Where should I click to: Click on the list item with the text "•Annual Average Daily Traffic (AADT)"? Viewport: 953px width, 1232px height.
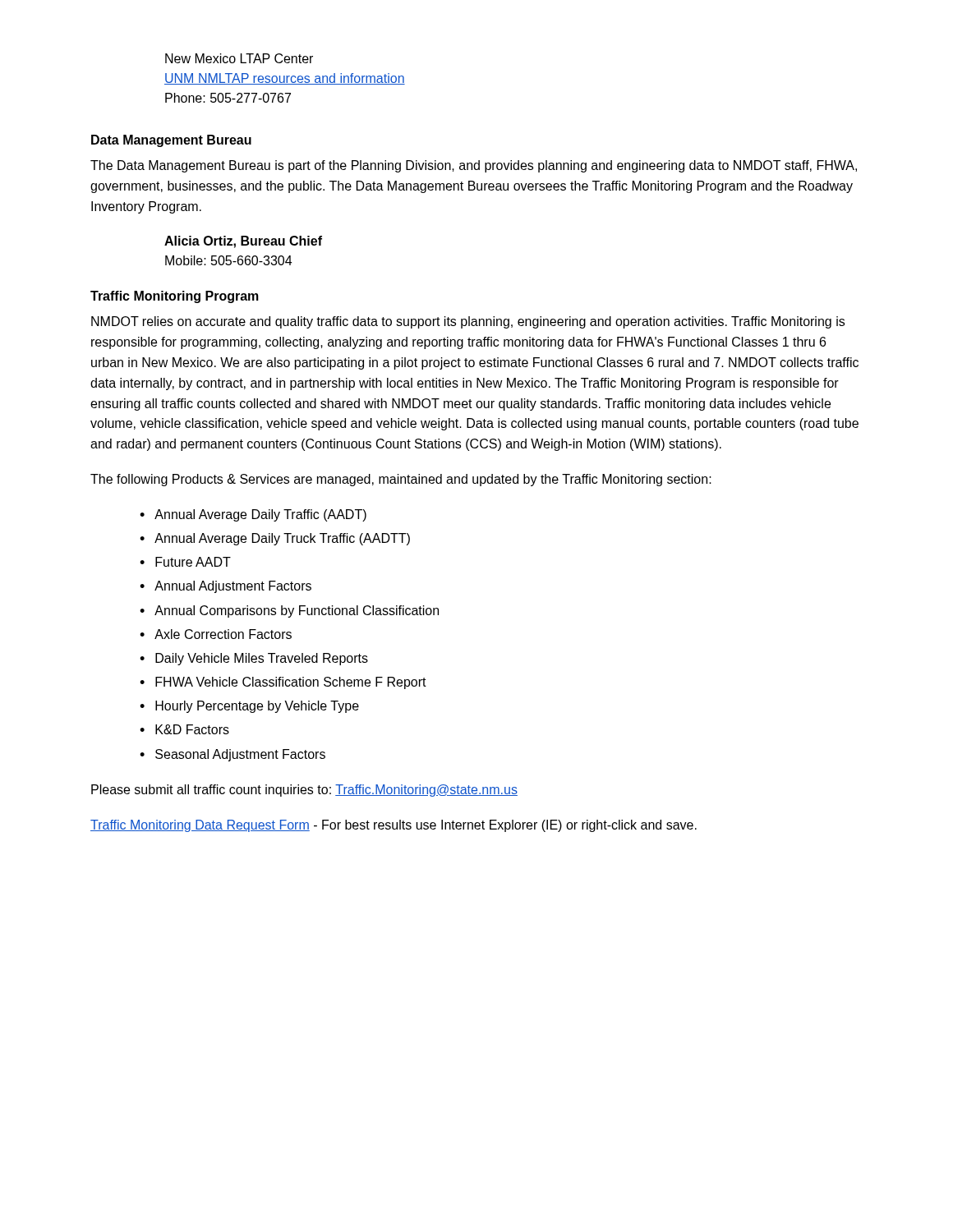[x=253, y=515]
